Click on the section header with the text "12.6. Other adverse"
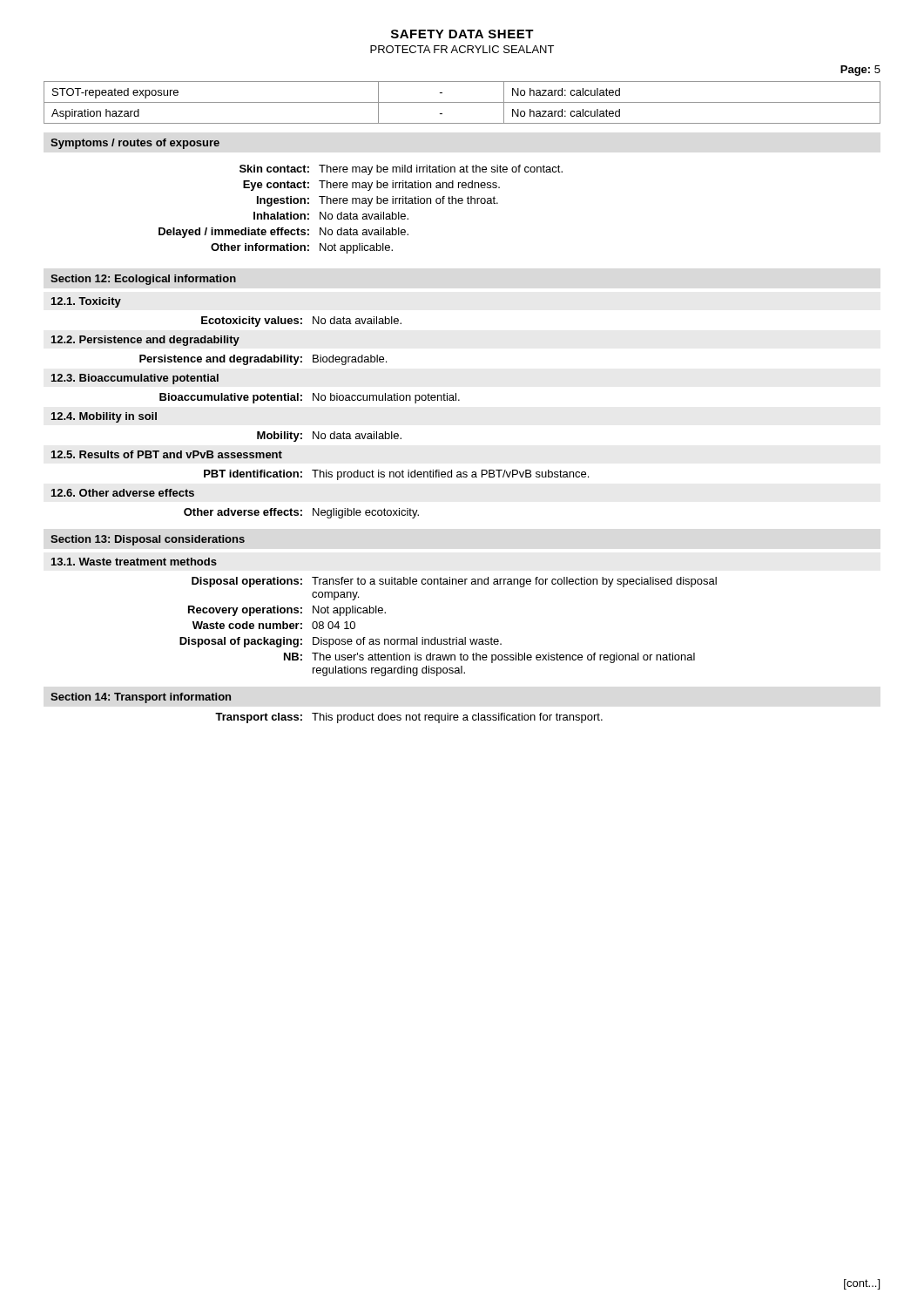Screen dimensions: 1307x924 [x=123, y=493]
